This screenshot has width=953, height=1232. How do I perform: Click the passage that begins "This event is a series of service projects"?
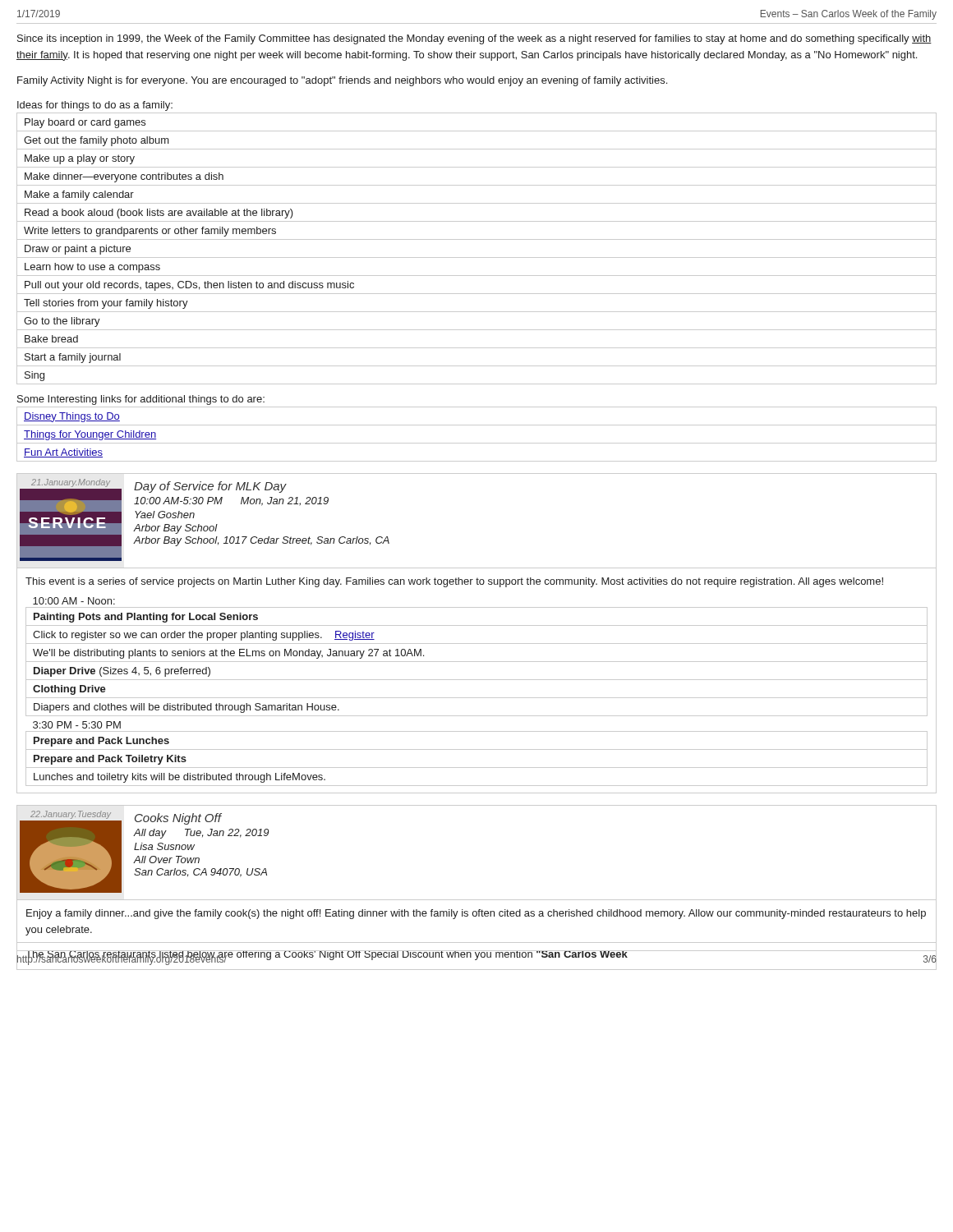pyautogui.click(x=455, y=581)
